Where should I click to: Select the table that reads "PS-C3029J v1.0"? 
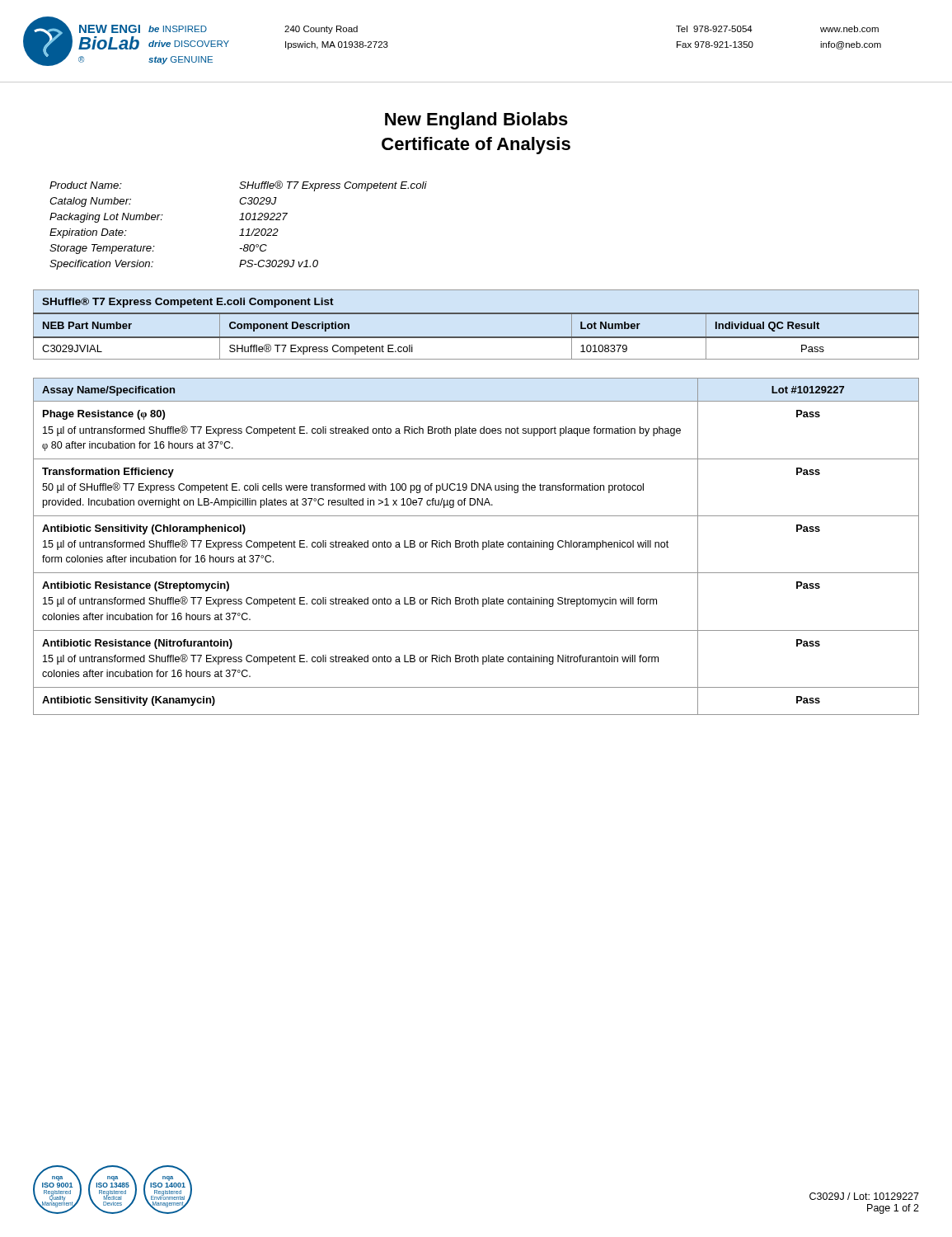click(476, 224)
